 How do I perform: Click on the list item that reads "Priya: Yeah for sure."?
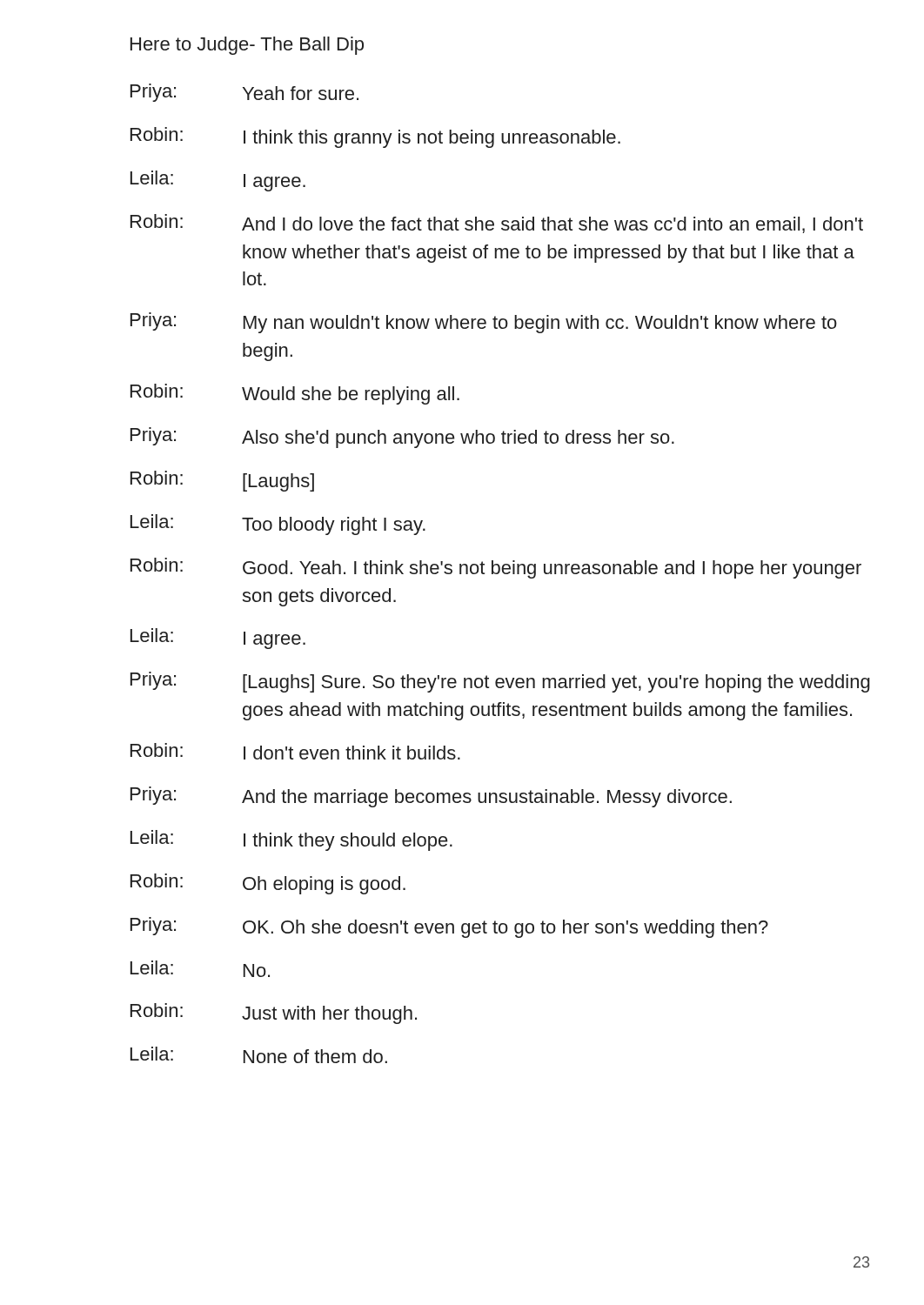click(x=244, y=93)
